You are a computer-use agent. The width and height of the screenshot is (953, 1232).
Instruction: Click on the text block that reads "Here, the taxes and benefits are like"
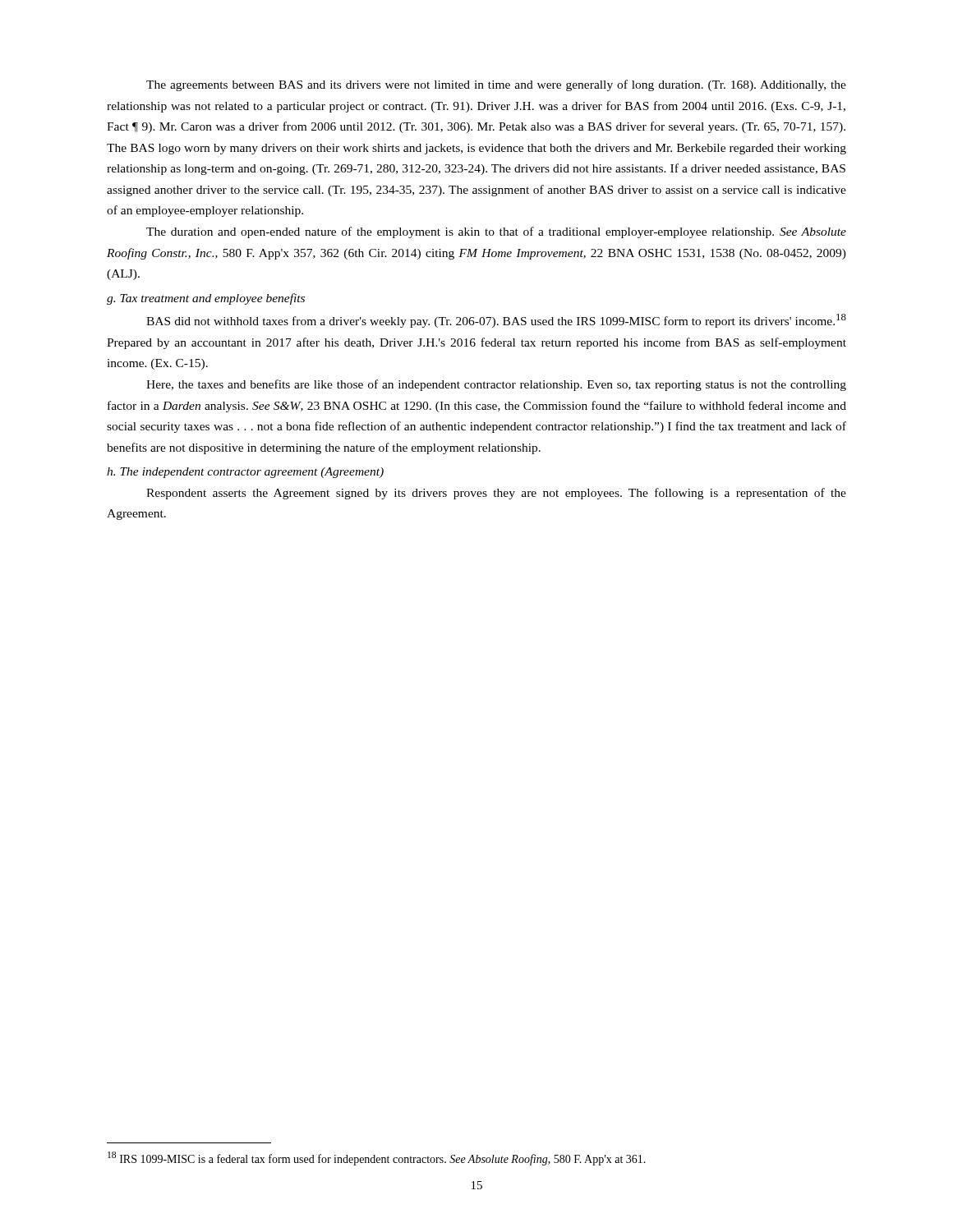point(476,416)
